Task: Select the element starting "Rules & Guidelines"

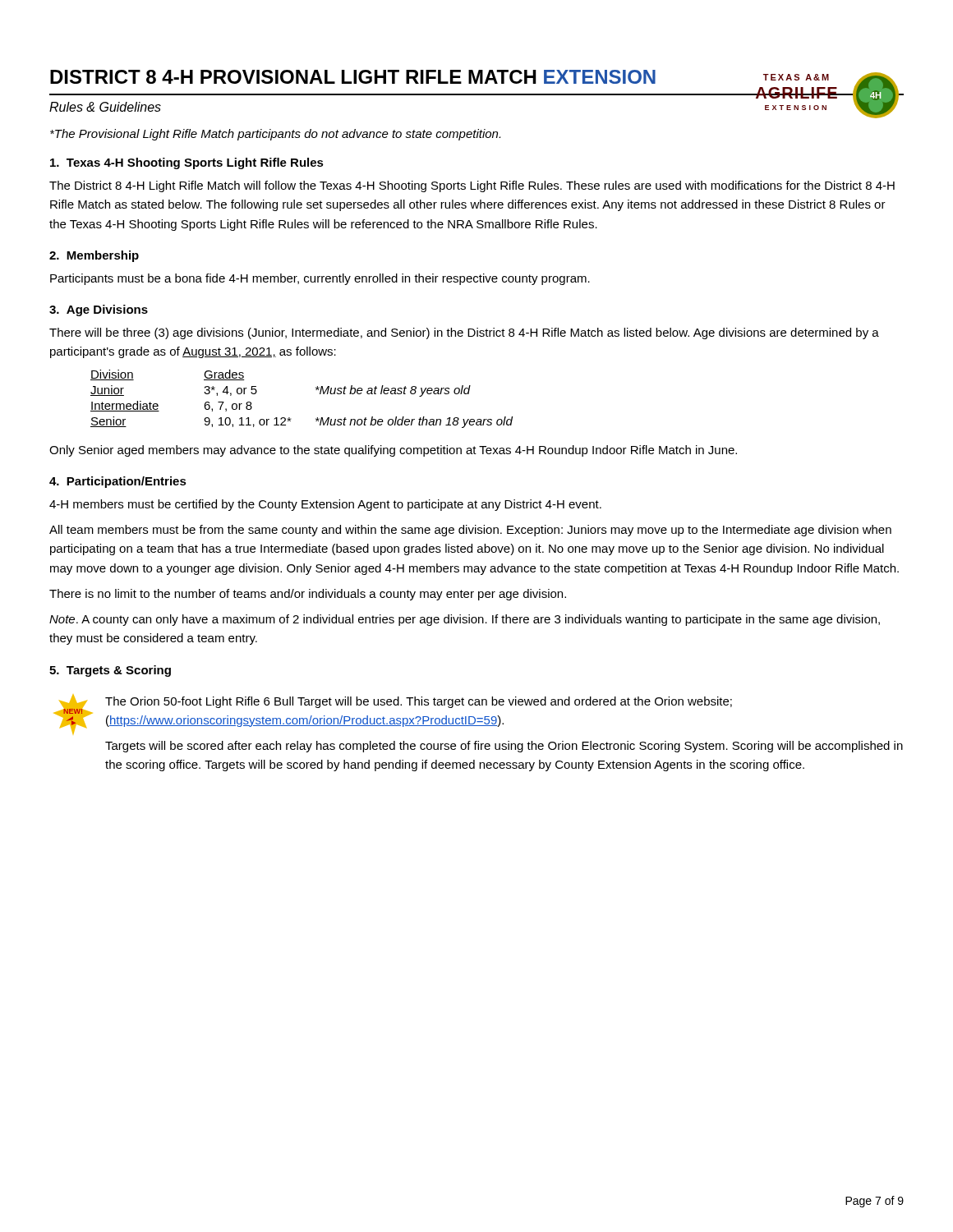Action: tap(105, 107)
